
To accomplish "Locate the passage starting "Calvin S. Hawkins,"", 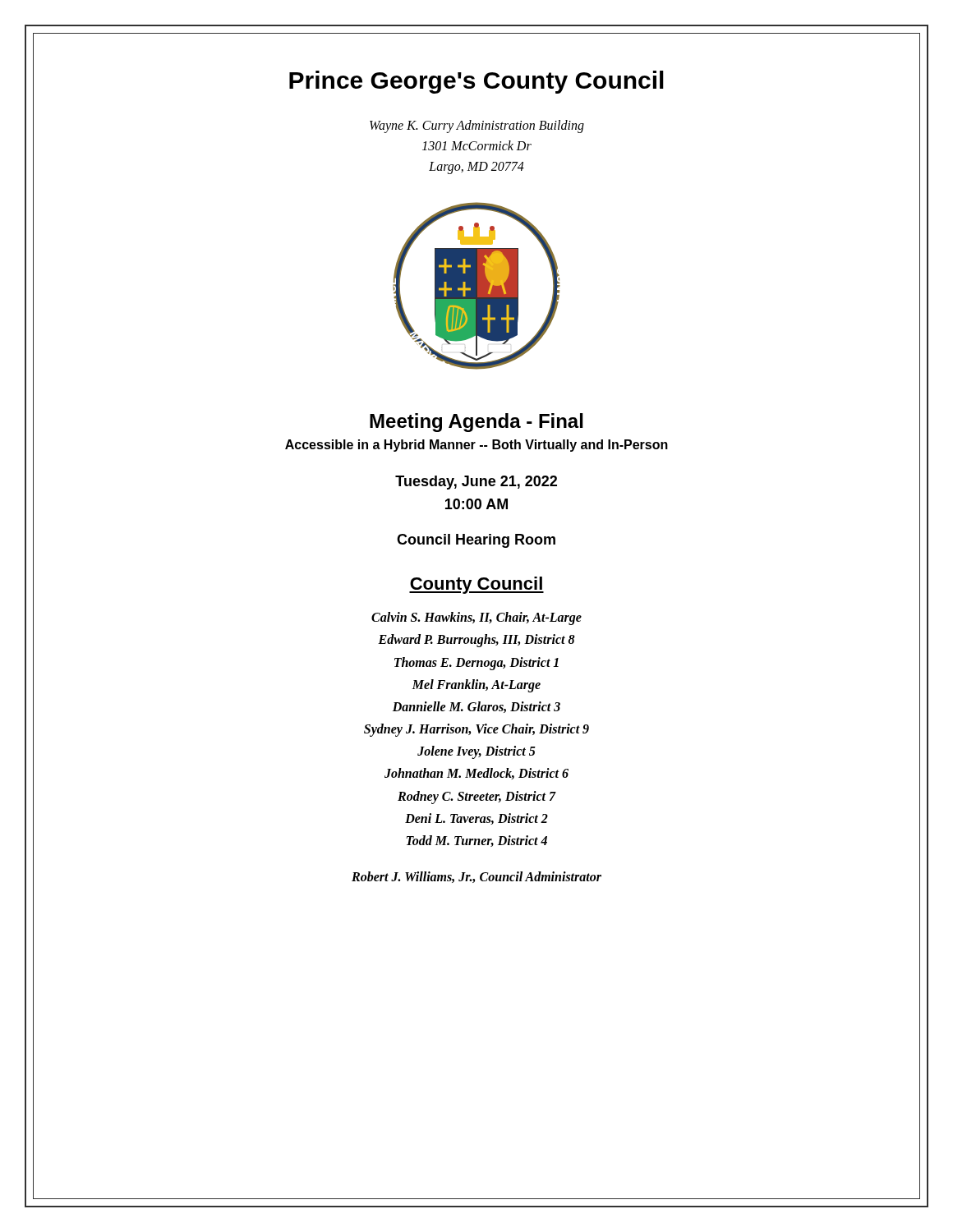I will (x=476, y=729).
